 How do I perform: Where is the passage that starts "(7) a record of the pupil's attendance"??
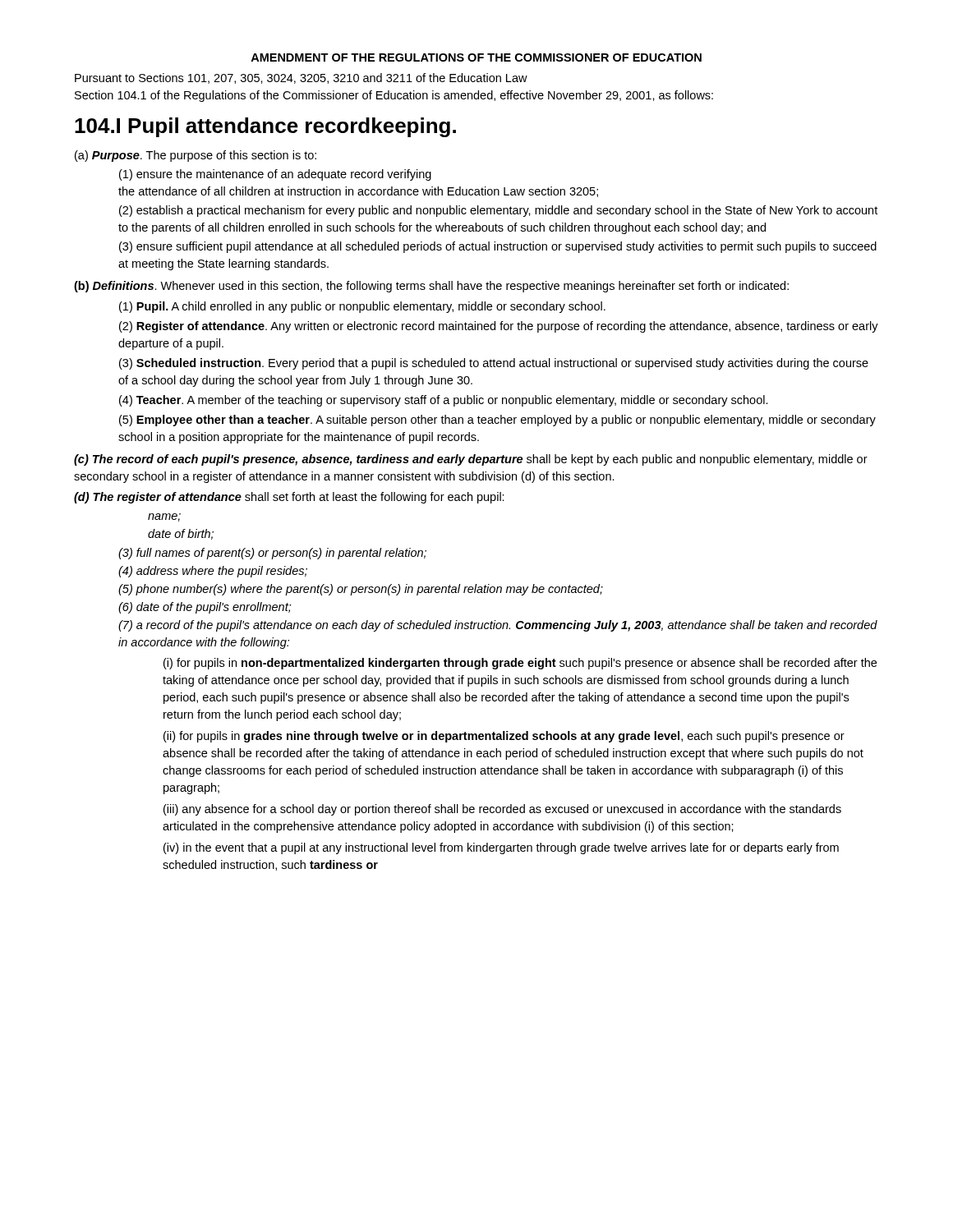tap(498, 634)
